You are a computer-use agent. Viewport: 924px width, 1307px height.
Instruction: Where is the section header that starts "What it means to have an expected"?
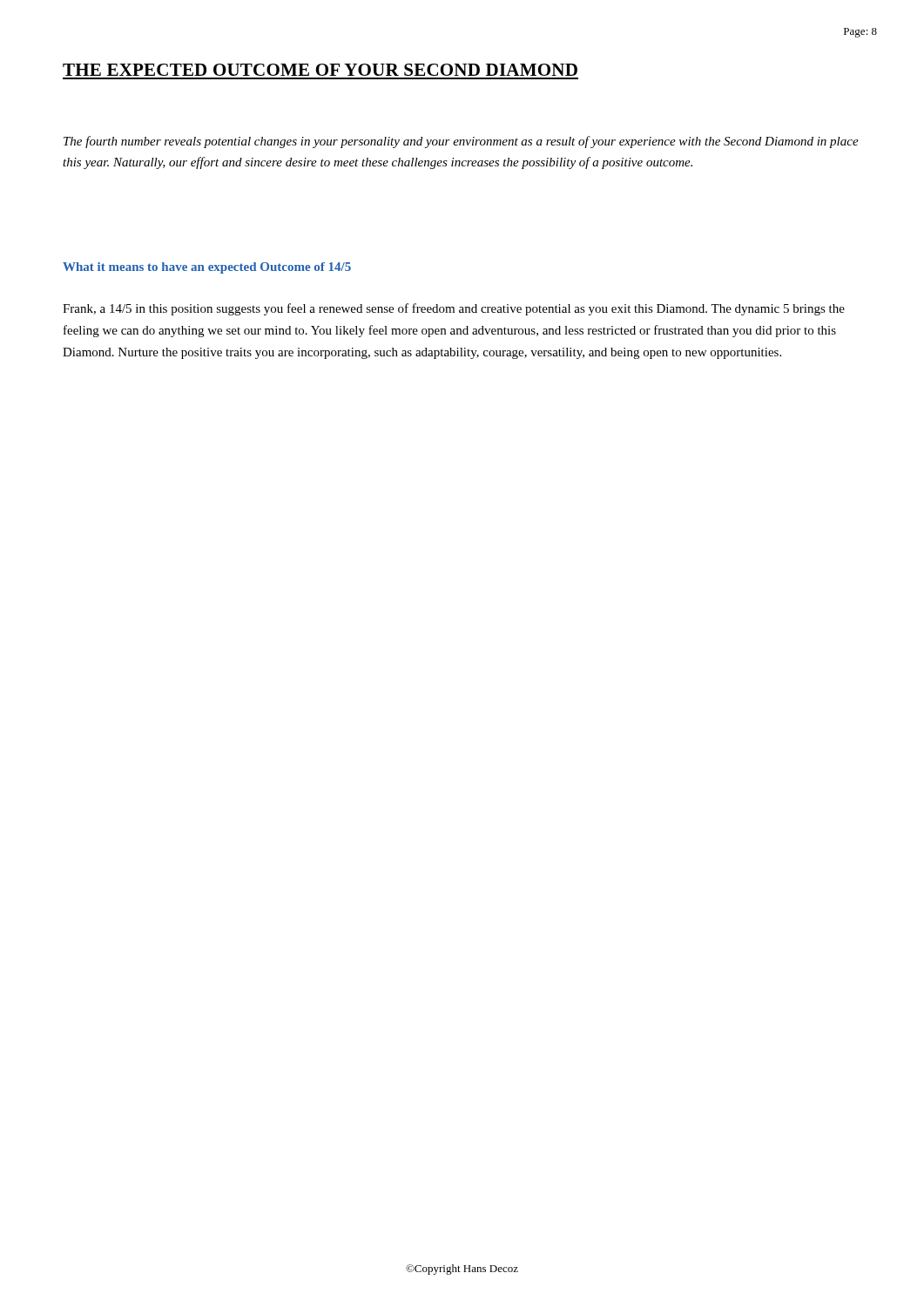coord(207,268)
